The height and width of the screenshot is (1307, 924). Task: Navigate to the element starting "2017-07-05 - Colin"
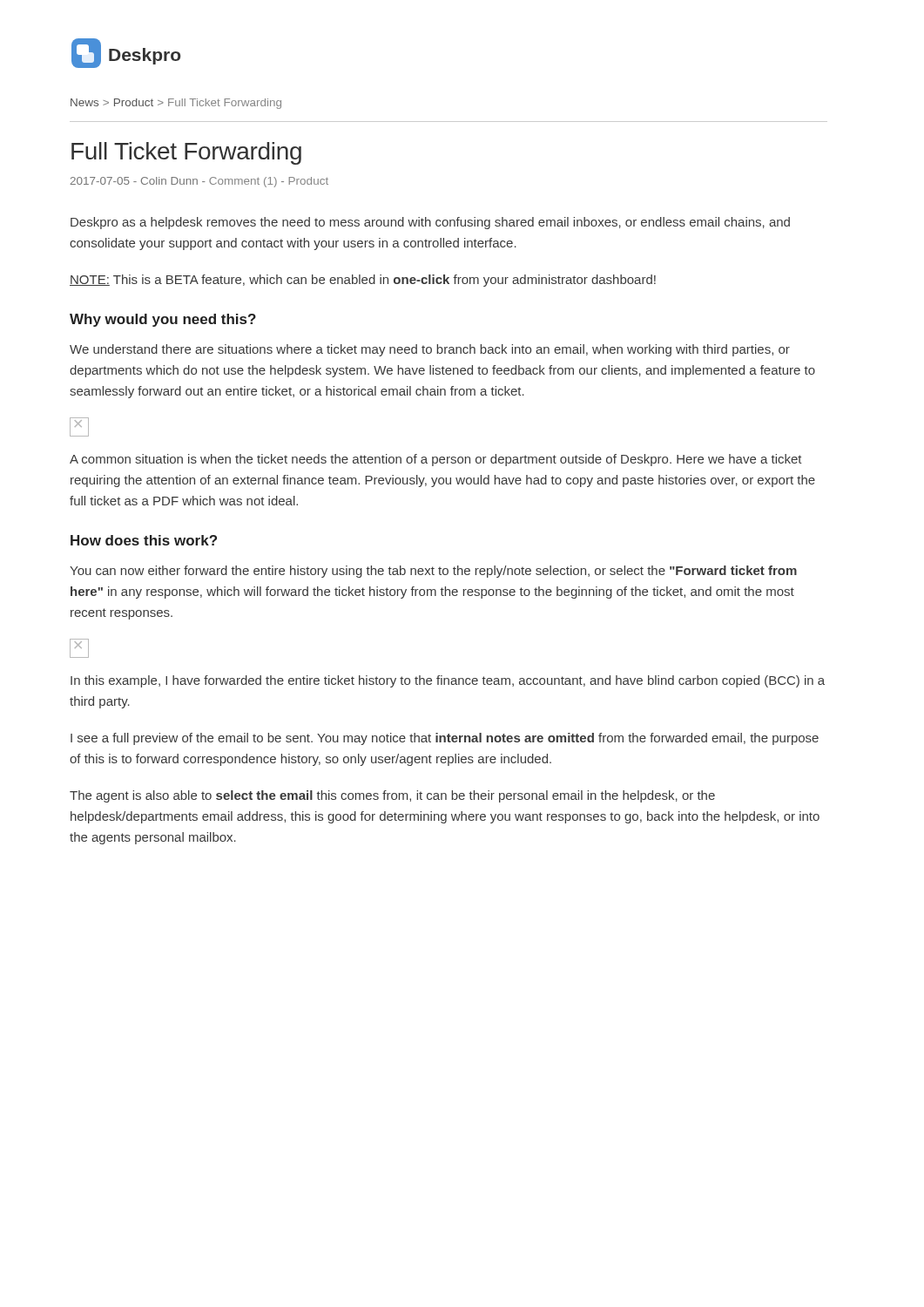pos(199,181)
